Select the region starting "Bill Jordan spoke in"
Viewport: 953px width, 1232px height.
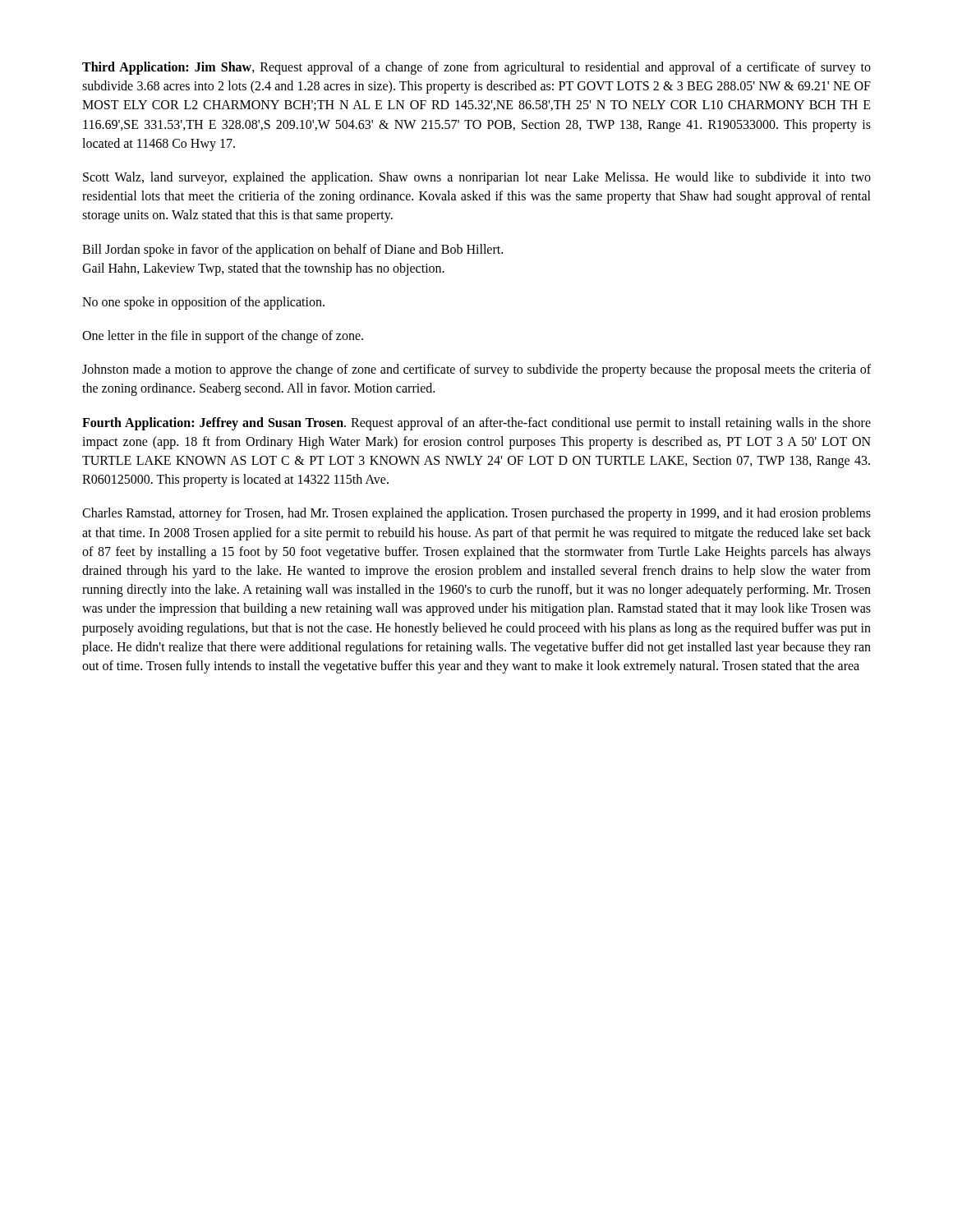[x=293, y=258]
